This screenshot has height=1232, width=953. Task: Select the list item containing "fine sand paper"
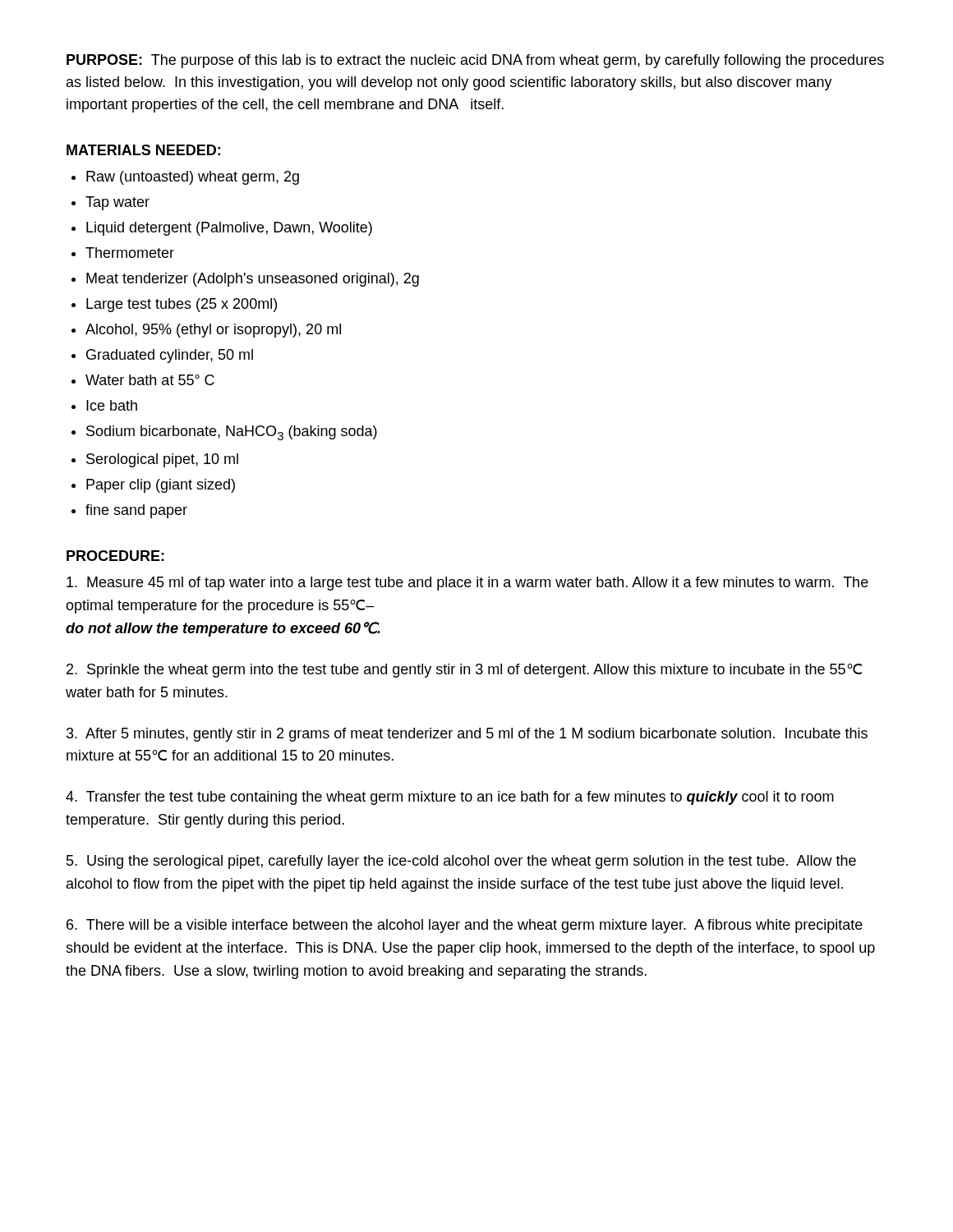coord(136,510)
